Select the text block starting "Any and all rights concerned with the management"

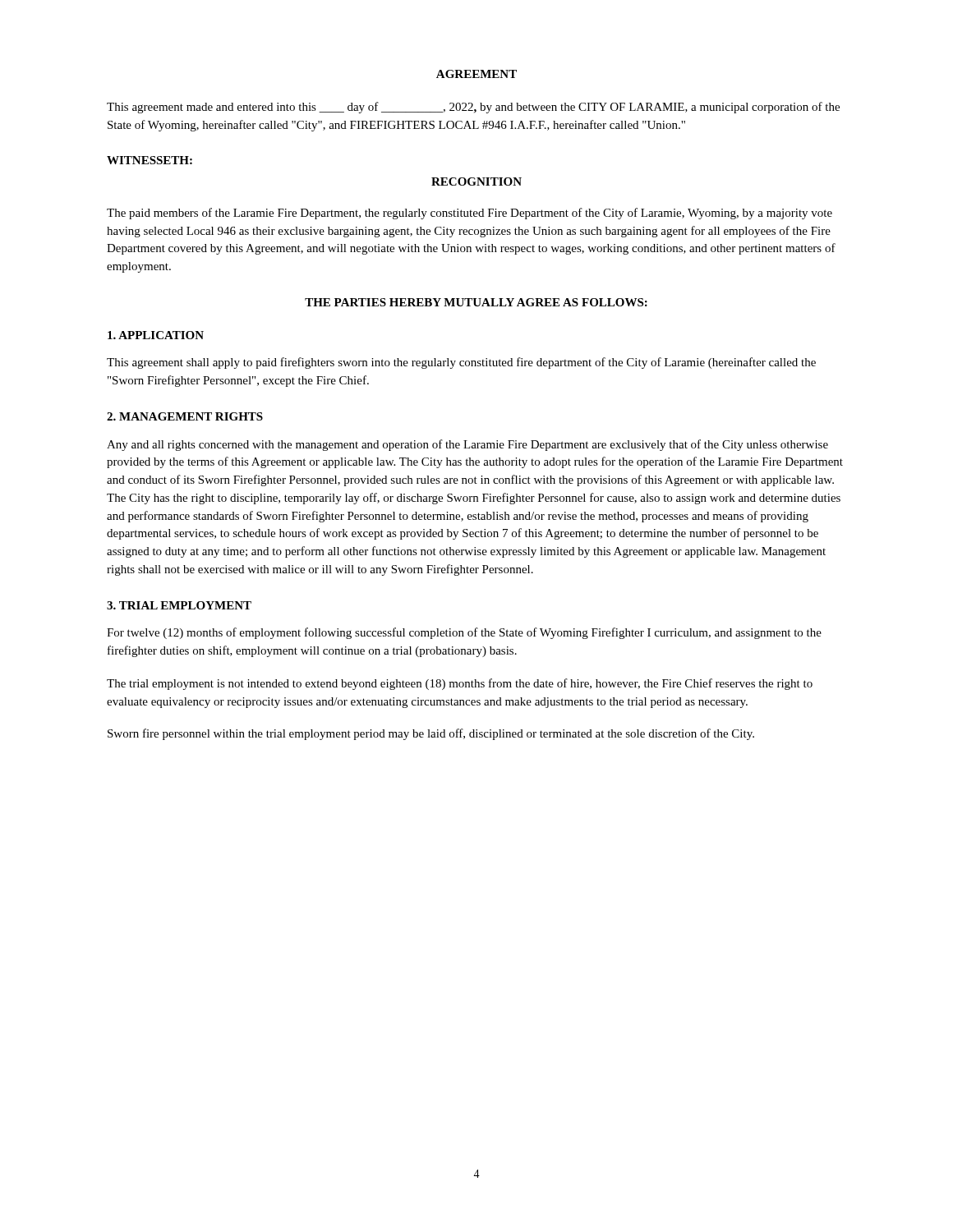475,506
